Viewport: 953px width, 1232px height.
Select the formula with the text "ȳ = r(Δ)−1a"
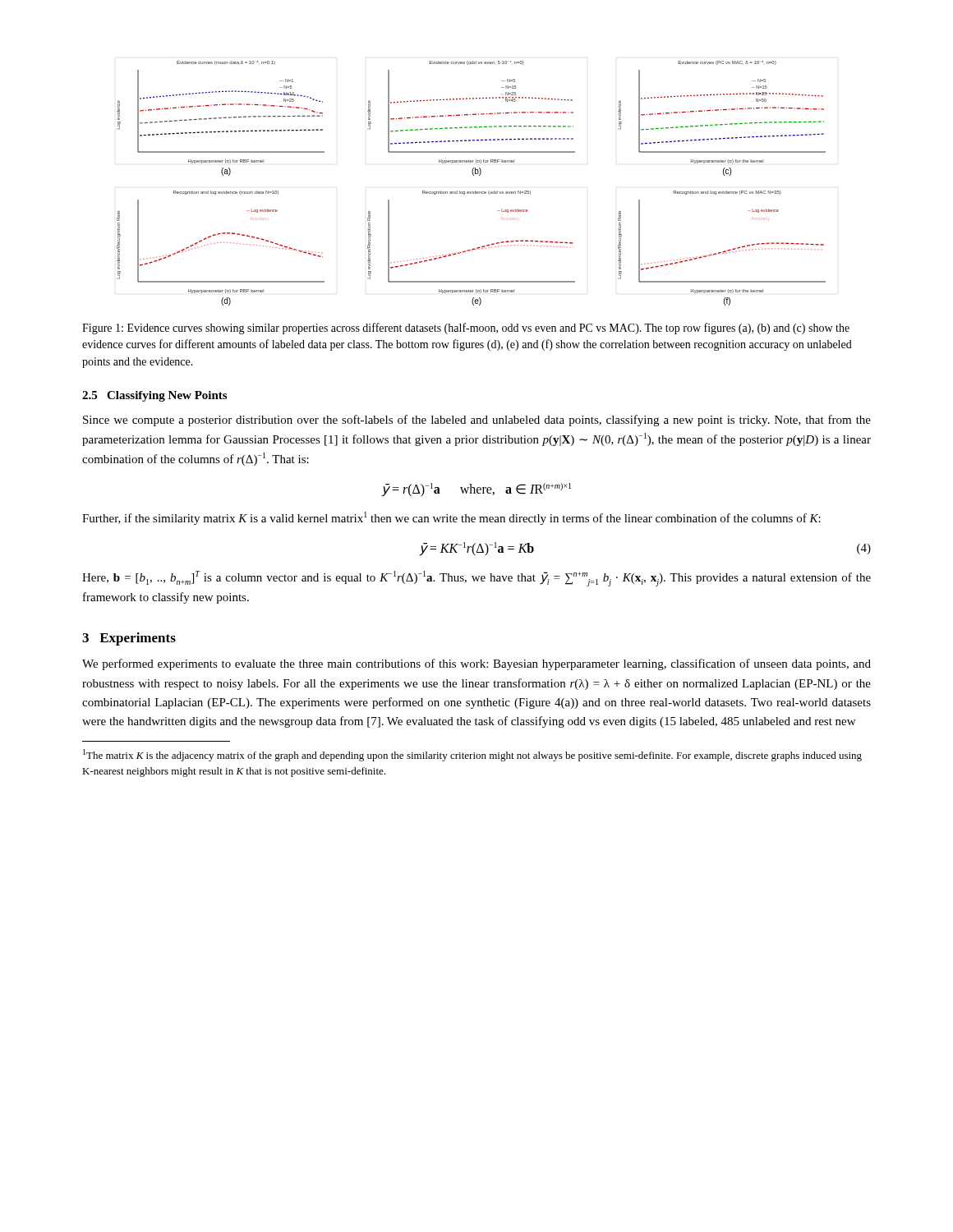(476, 488)
